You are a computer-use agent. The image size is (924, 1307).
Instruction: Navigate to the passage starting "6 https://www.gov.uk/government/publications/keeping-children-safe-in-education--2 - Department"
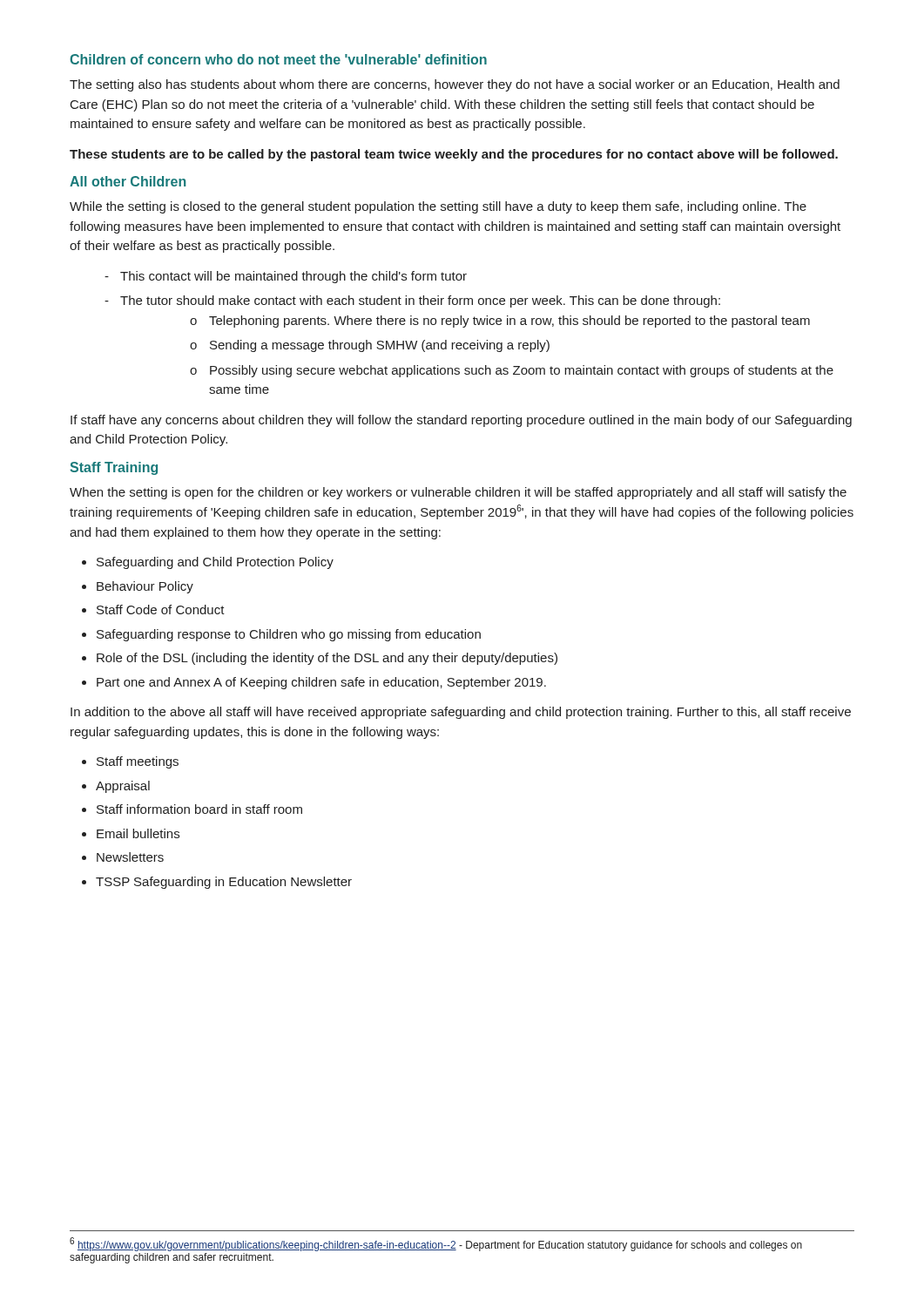(x=436, y=1250)
